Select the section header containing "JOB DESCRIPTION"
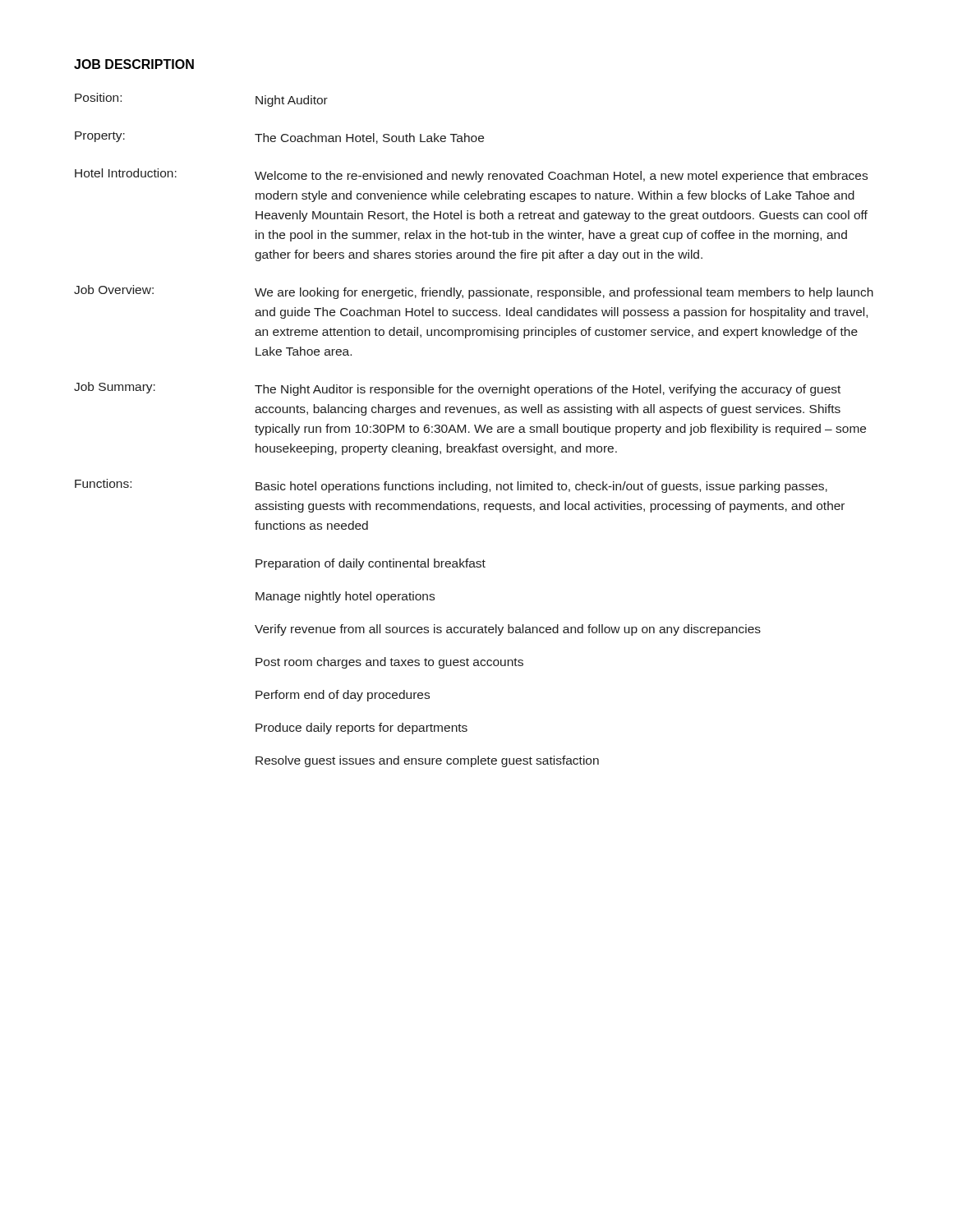This screenshot has height=1232, width=953. [x=134, y=64]
